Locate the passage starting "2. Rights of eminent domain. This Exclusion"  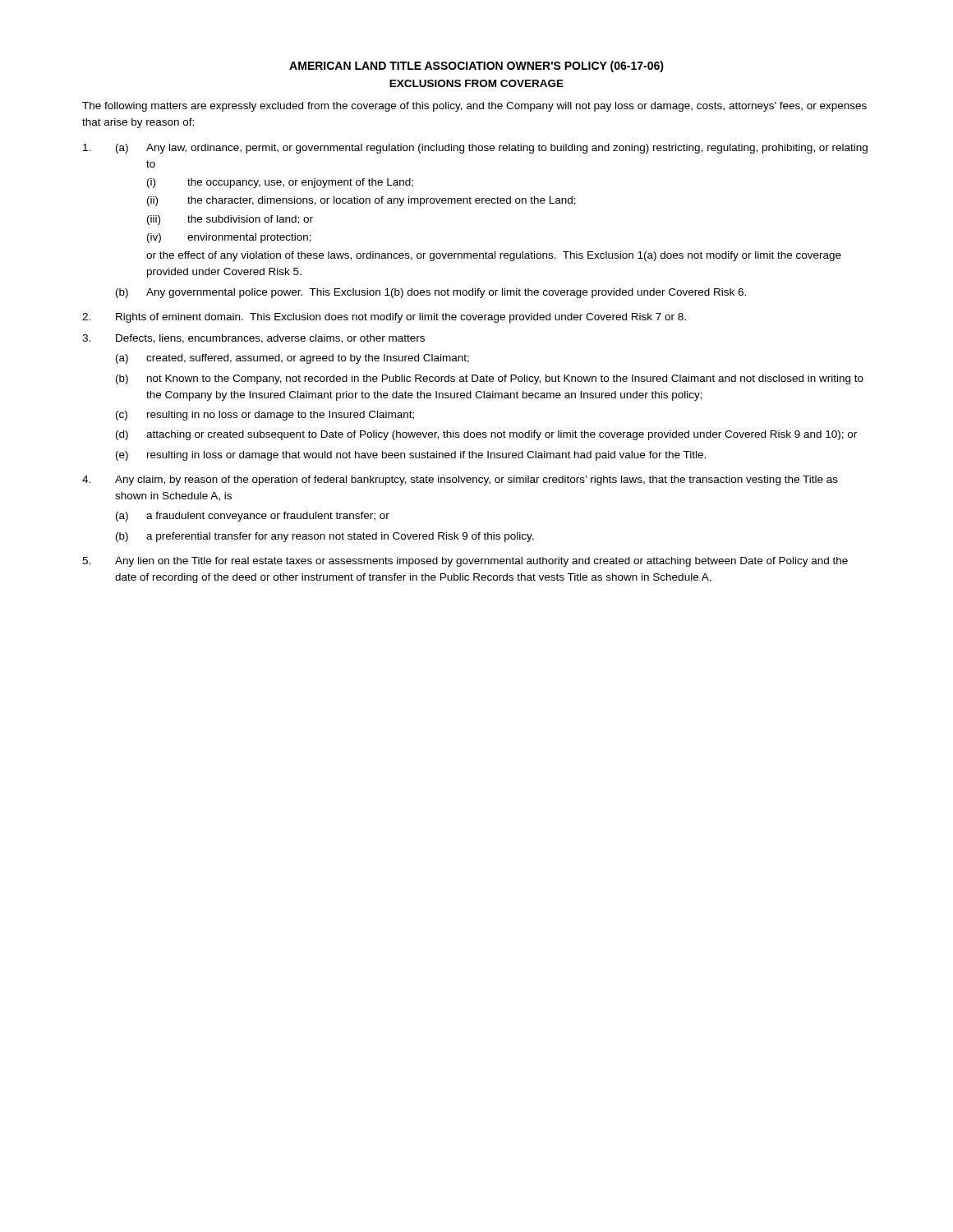(476, 317)
